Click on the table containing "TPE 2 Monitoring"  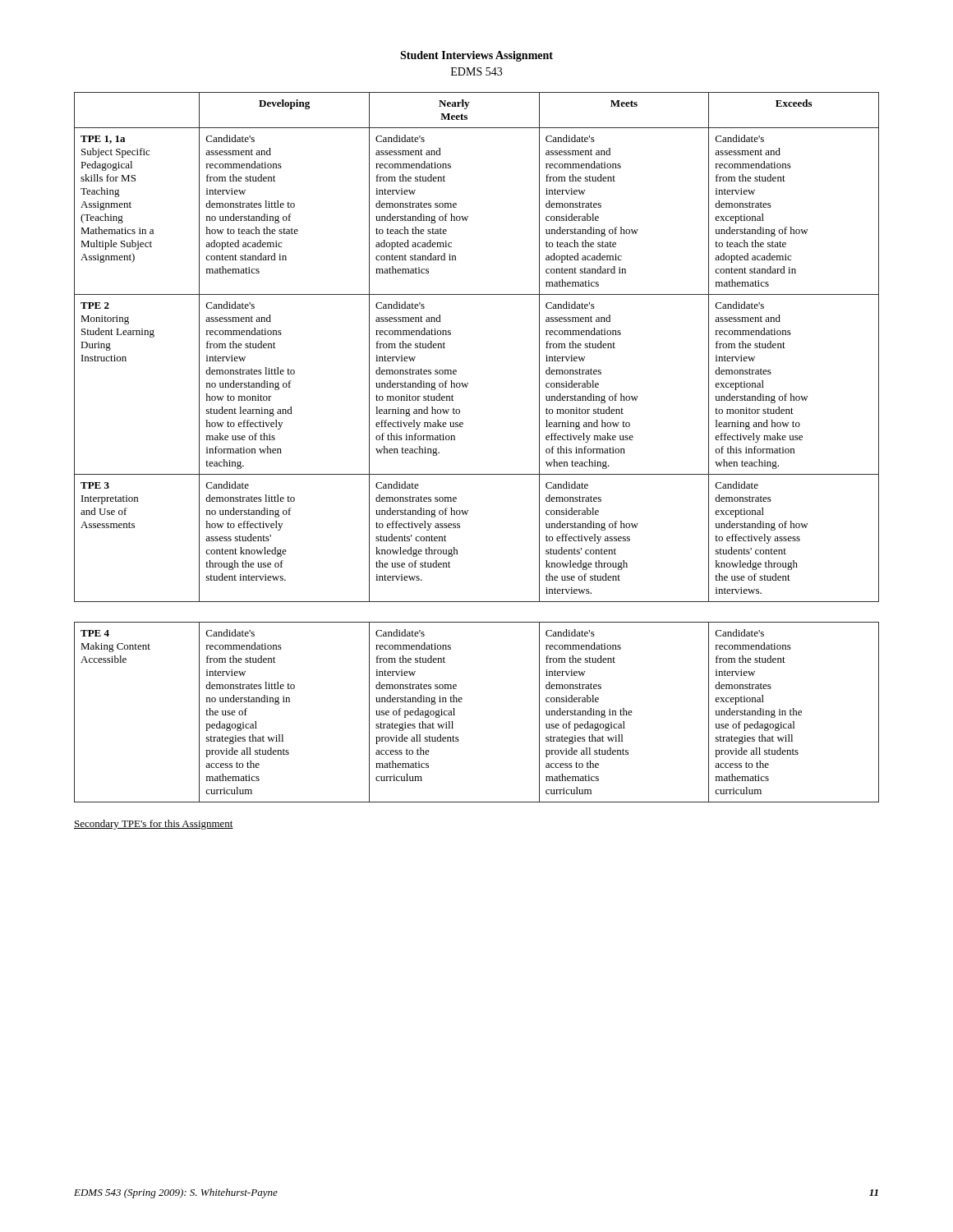click(x=476, y=447)
